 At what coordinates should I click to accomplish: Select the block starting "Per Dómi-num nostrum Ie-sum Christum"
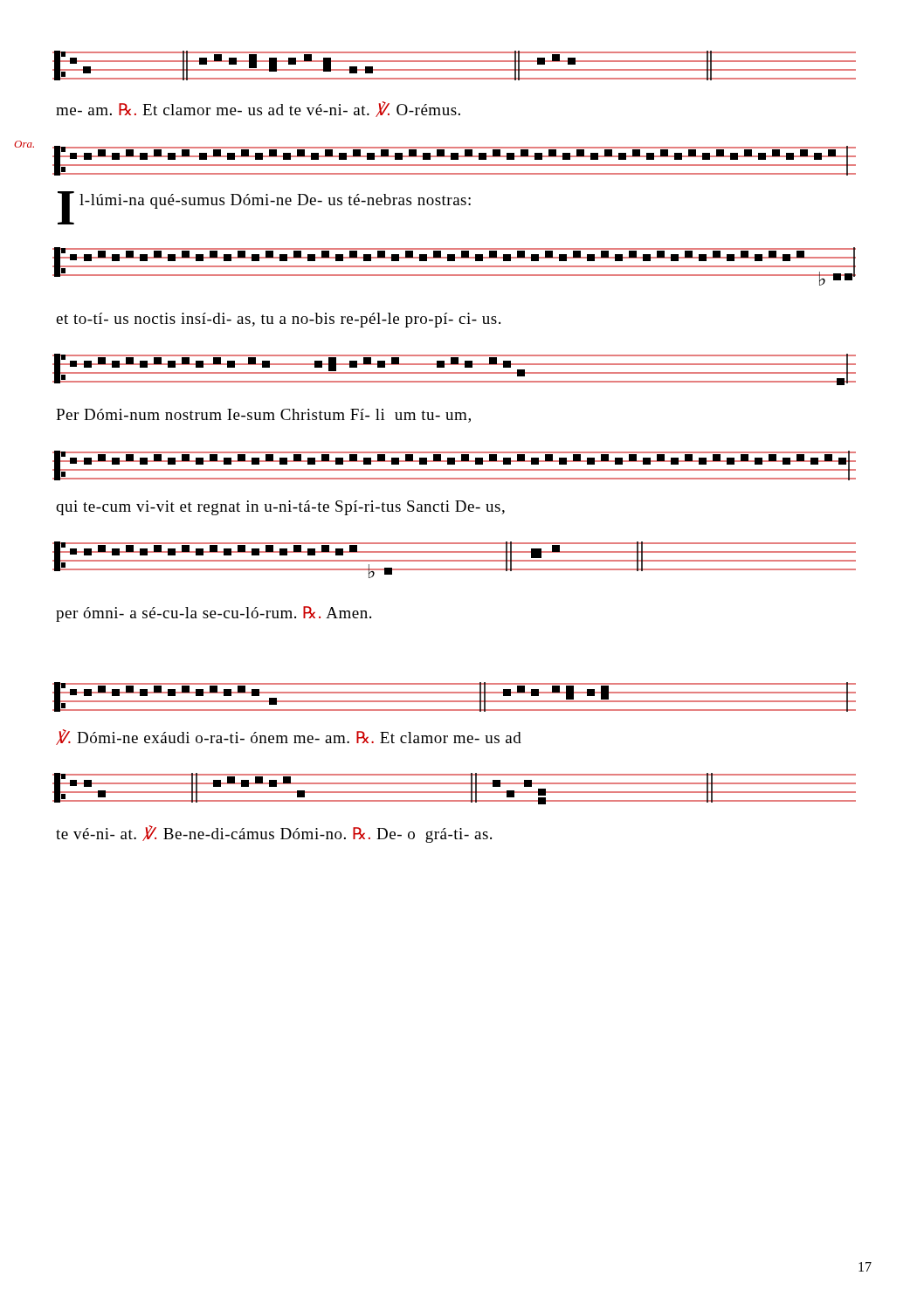264,414
